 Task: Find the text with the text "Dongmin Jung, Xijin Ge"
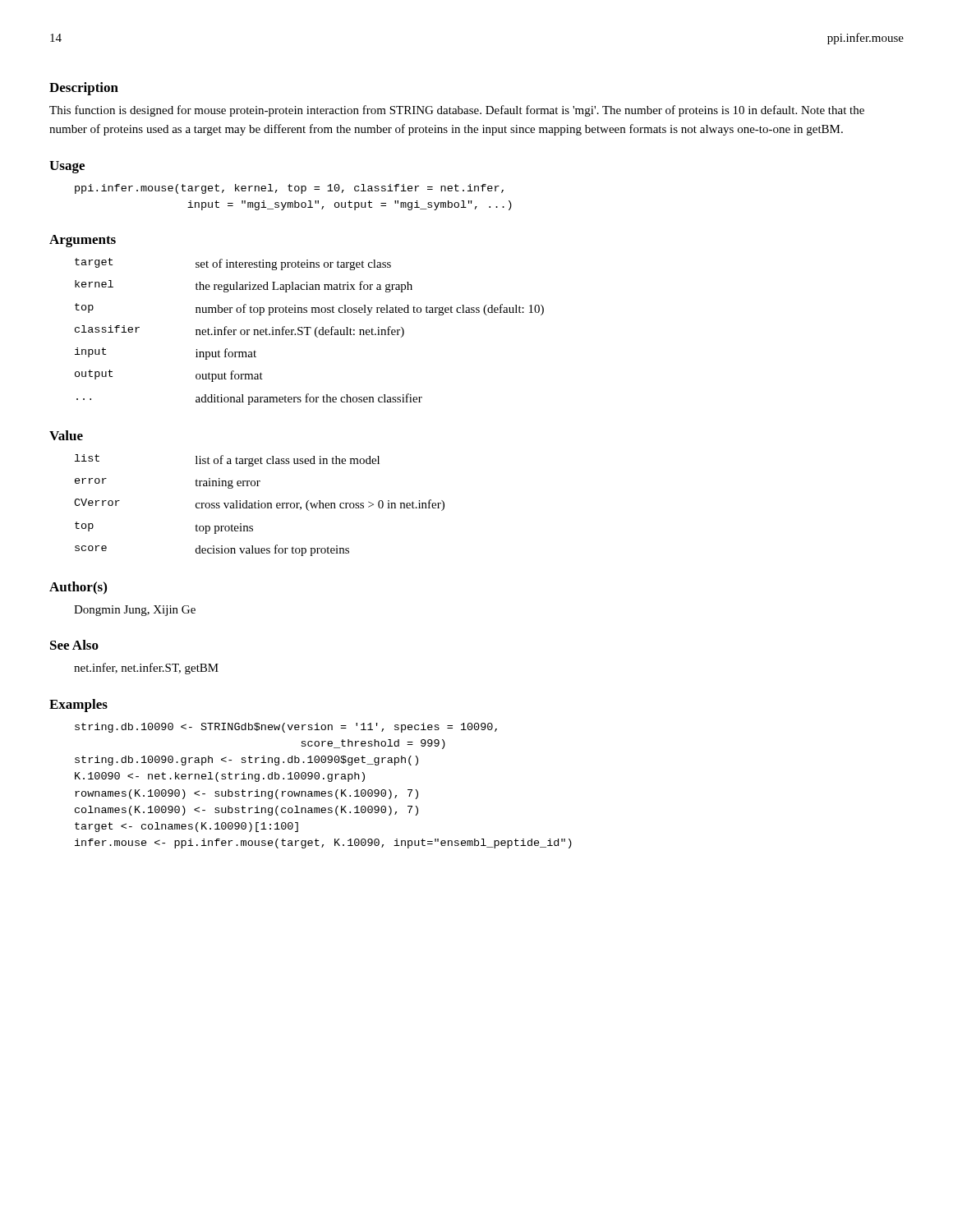pos(135,609)
